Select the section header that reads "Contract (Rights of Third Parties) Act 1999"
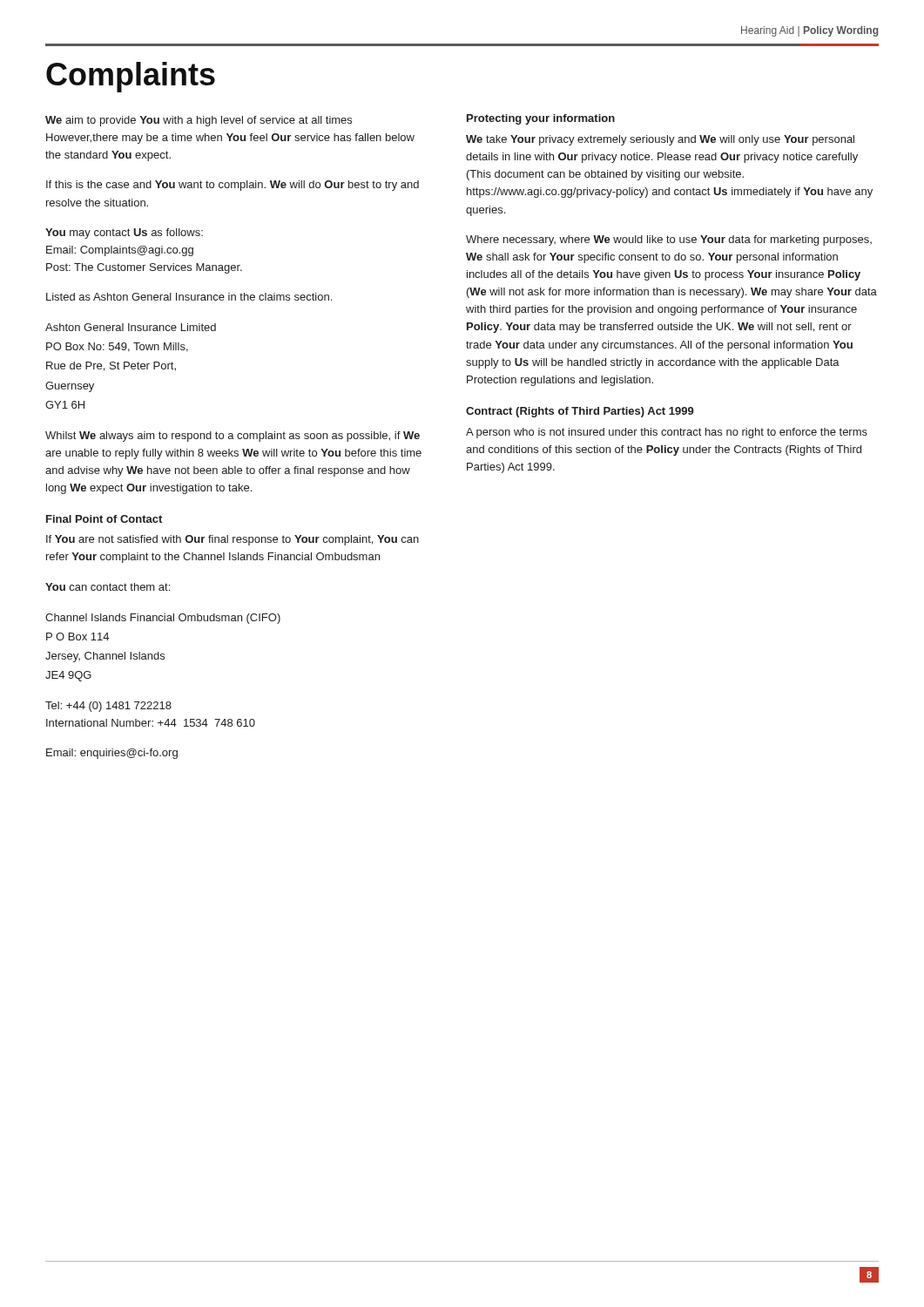The height and width of the screenshot is (1307, 924). click(x=580, y=411)
